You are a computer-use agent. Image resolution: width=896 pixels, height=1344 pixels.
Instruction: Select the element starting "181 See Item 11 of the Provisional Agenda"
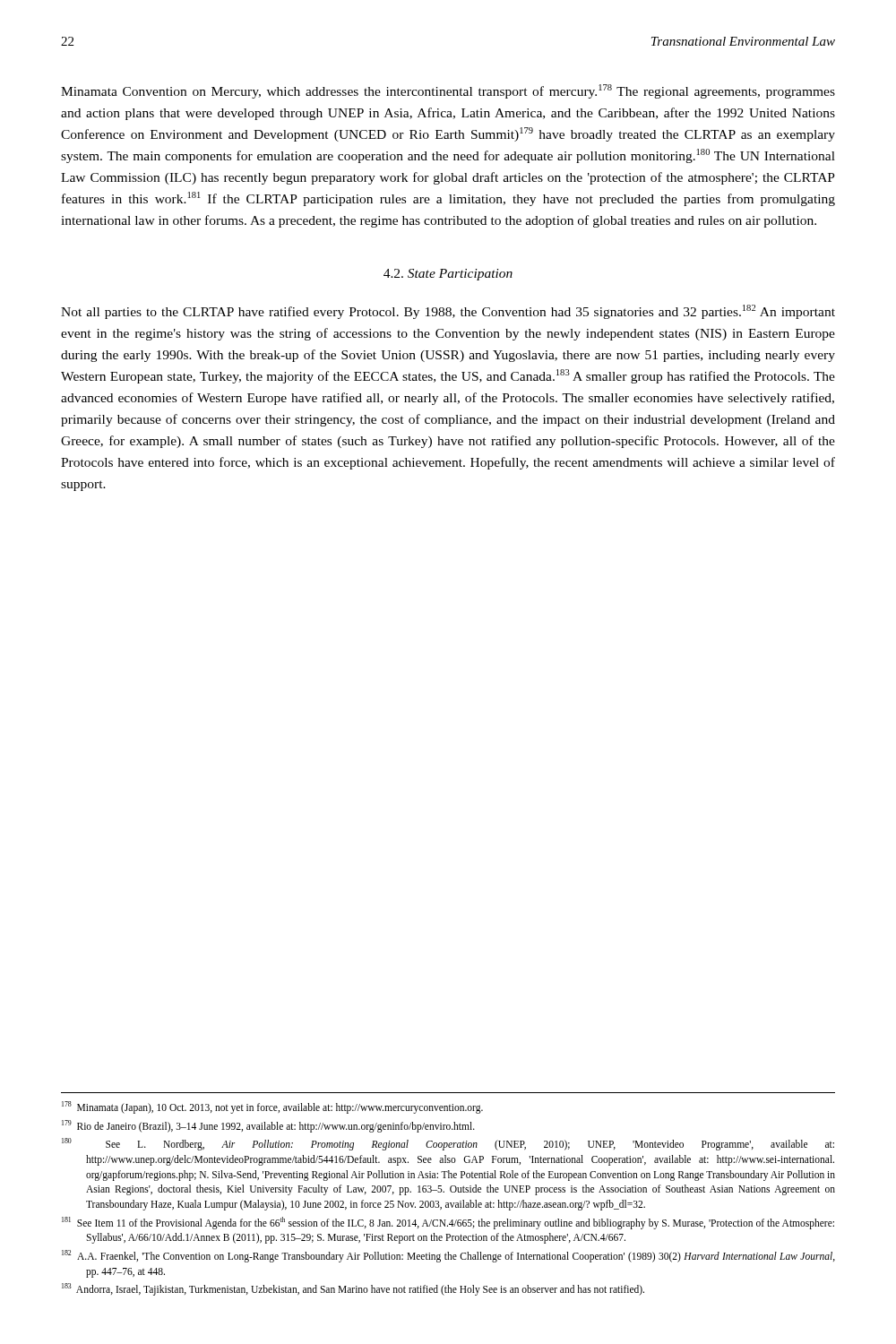[448, 1229]
